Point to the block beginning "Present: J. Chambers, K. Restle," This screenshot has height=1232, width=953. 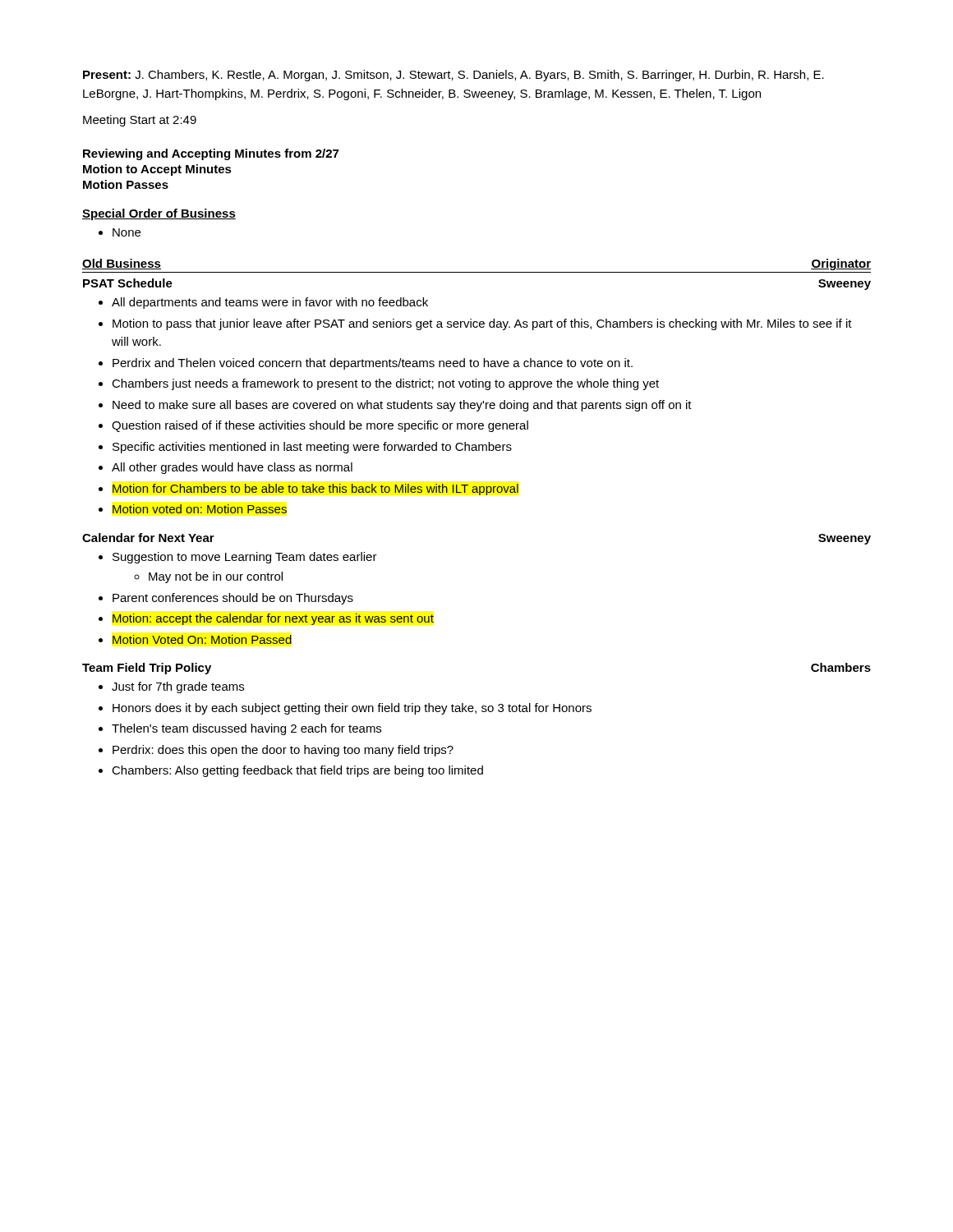coord(453,84)
